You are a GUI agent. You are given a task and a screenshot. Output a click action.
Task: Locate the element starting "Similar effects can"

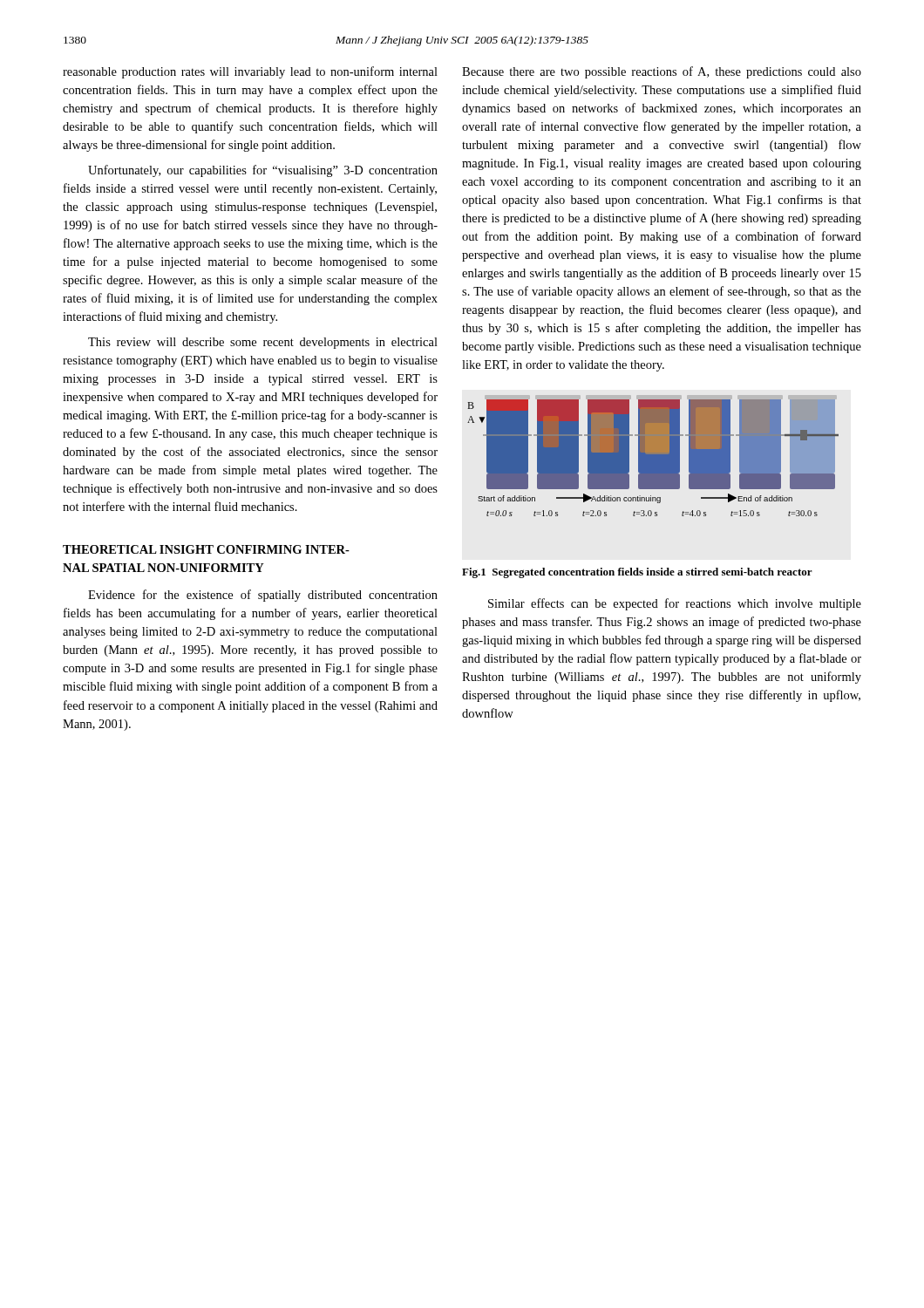click(x=662, y=659)
